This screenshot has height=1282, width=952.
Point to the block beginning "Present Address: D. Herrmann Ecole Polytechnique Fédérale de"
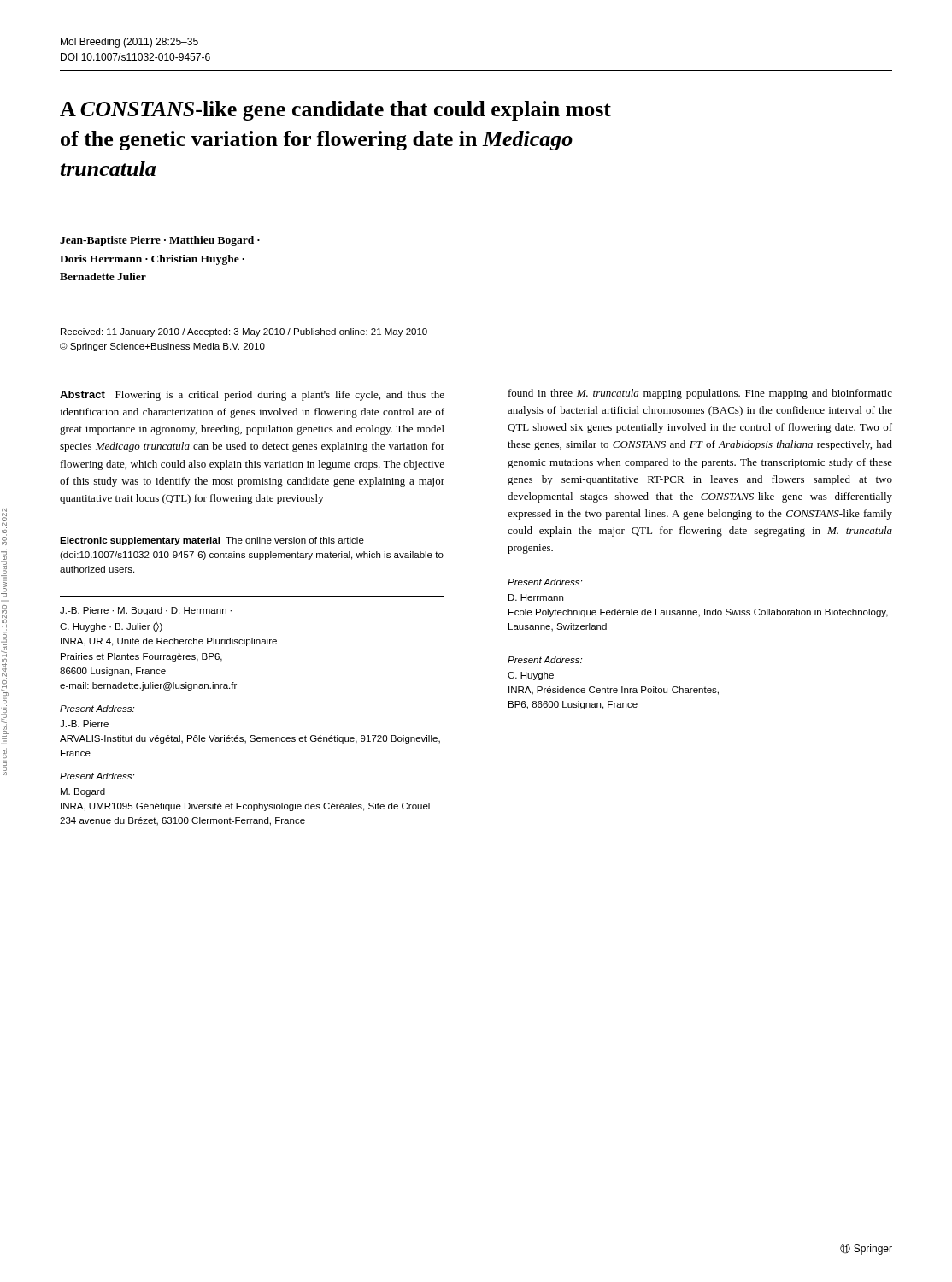point(698,605)
